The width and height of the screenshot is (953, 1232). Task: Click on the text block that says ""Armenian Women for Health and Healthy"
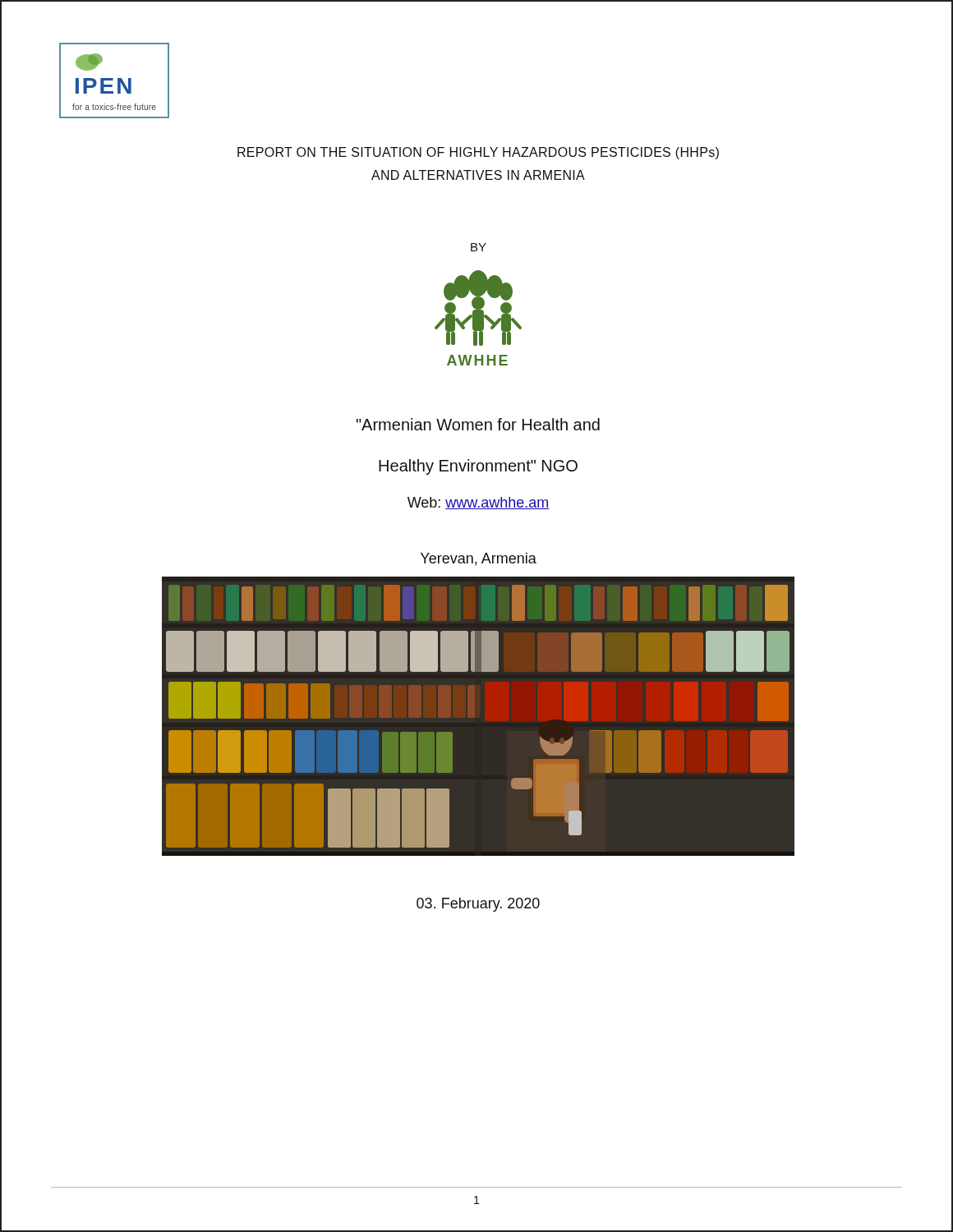click(x=477, y=462)
